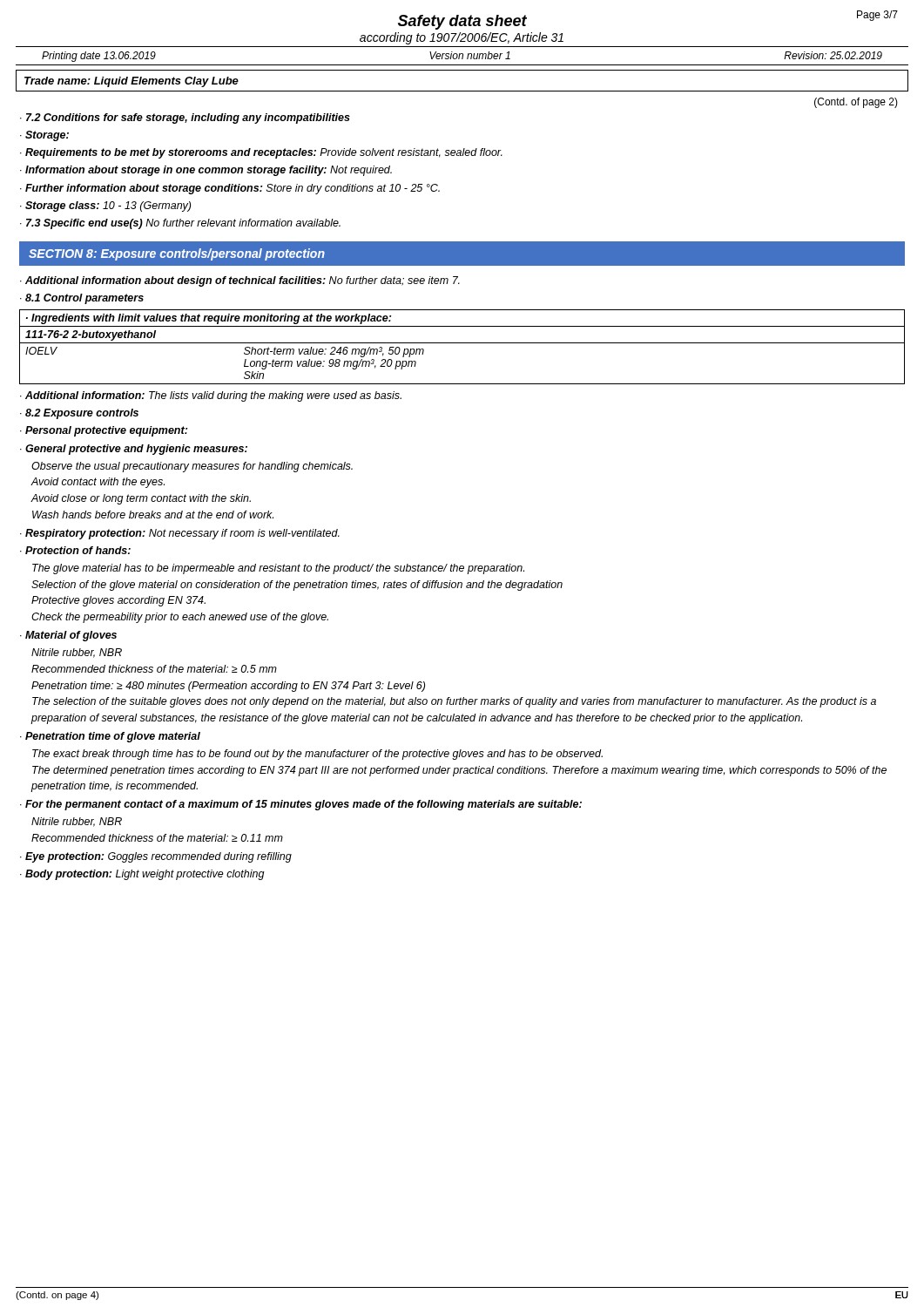Find the block starting "· 7.2 Conditions for safe storage, including"
Screen dimensions: 1307x924
[185, 118]
